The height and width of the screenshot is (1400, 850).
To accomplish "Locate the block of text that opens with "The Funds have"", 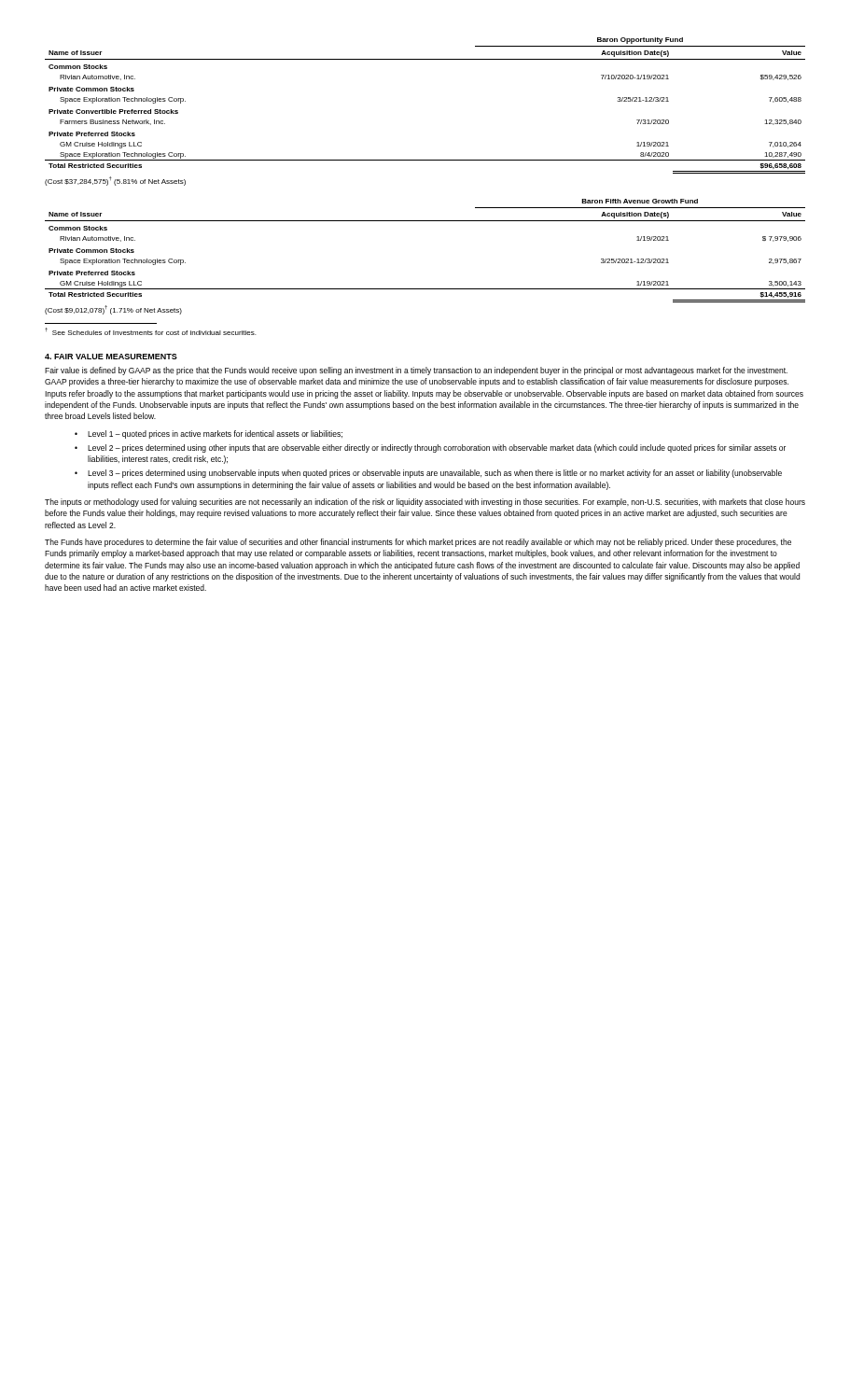I will [423, 565].
